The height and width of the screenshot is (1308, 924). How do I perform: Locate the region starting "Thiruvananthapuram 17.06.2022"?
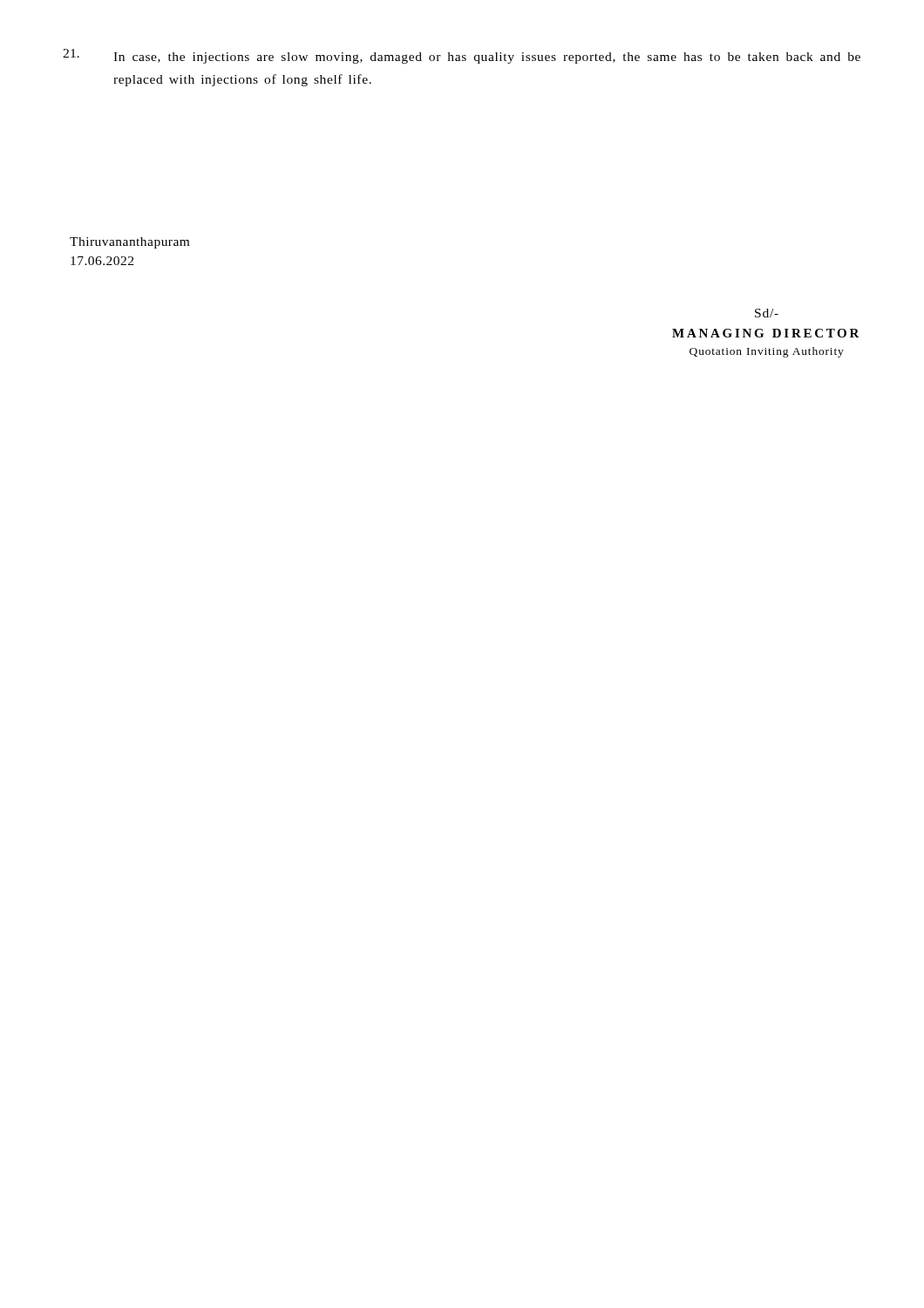[130, 251]
